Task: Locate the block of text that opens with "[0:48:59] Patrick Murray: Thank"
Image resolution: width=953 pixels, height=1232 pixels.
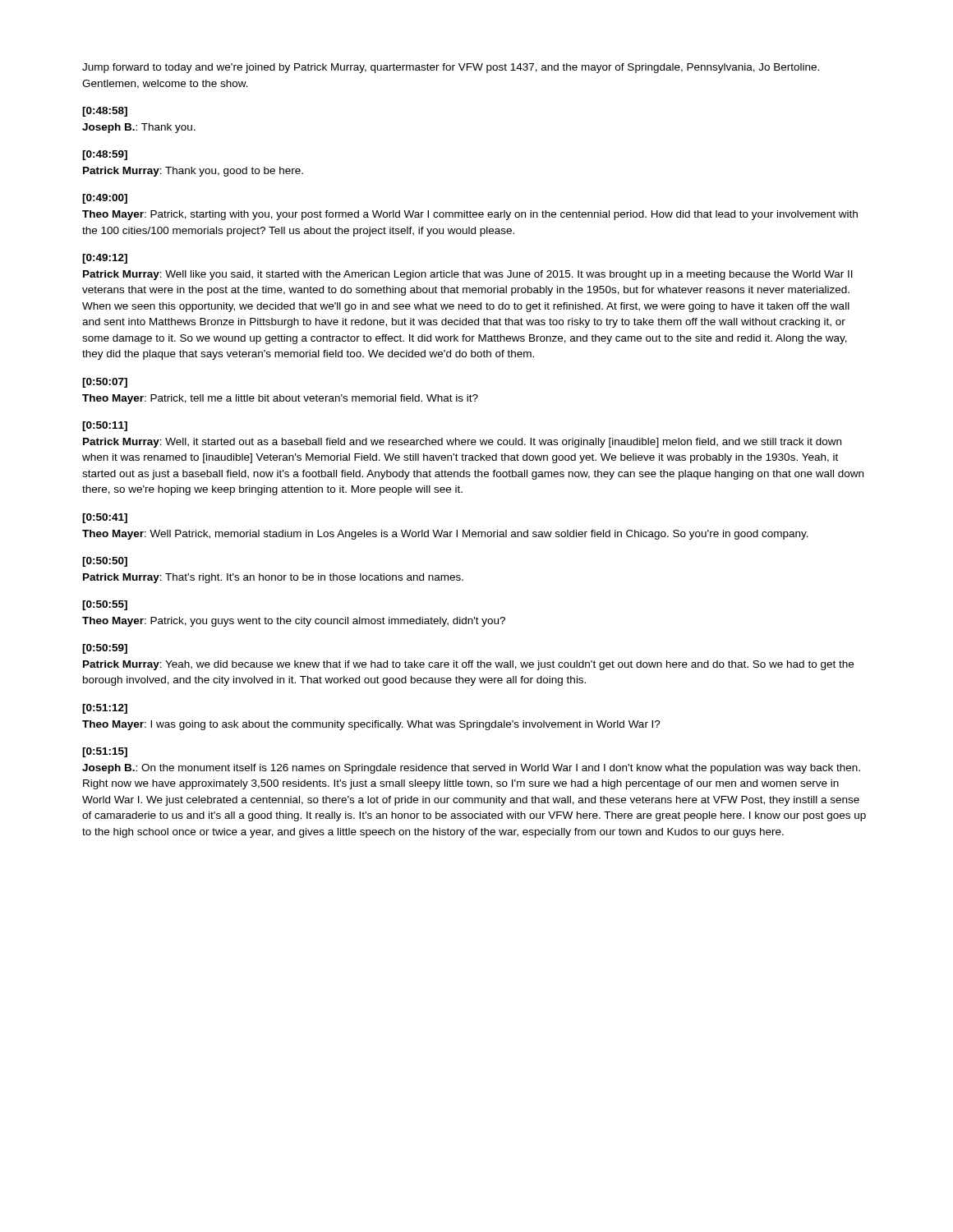Action: click(105, 155)
